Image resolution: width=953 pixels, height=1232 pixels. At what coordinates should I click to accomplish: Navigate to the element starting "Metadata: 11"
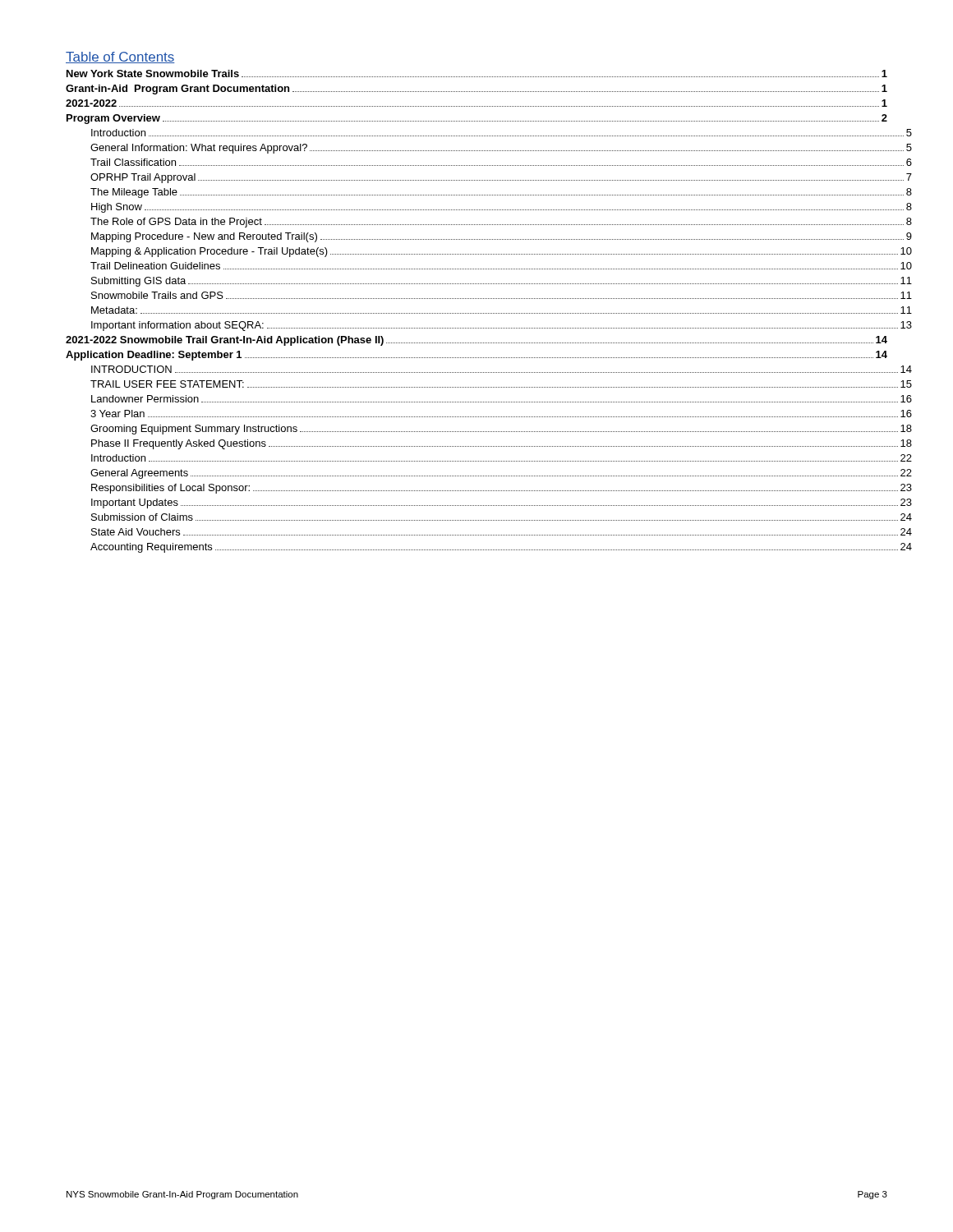(x=501, y=310)
